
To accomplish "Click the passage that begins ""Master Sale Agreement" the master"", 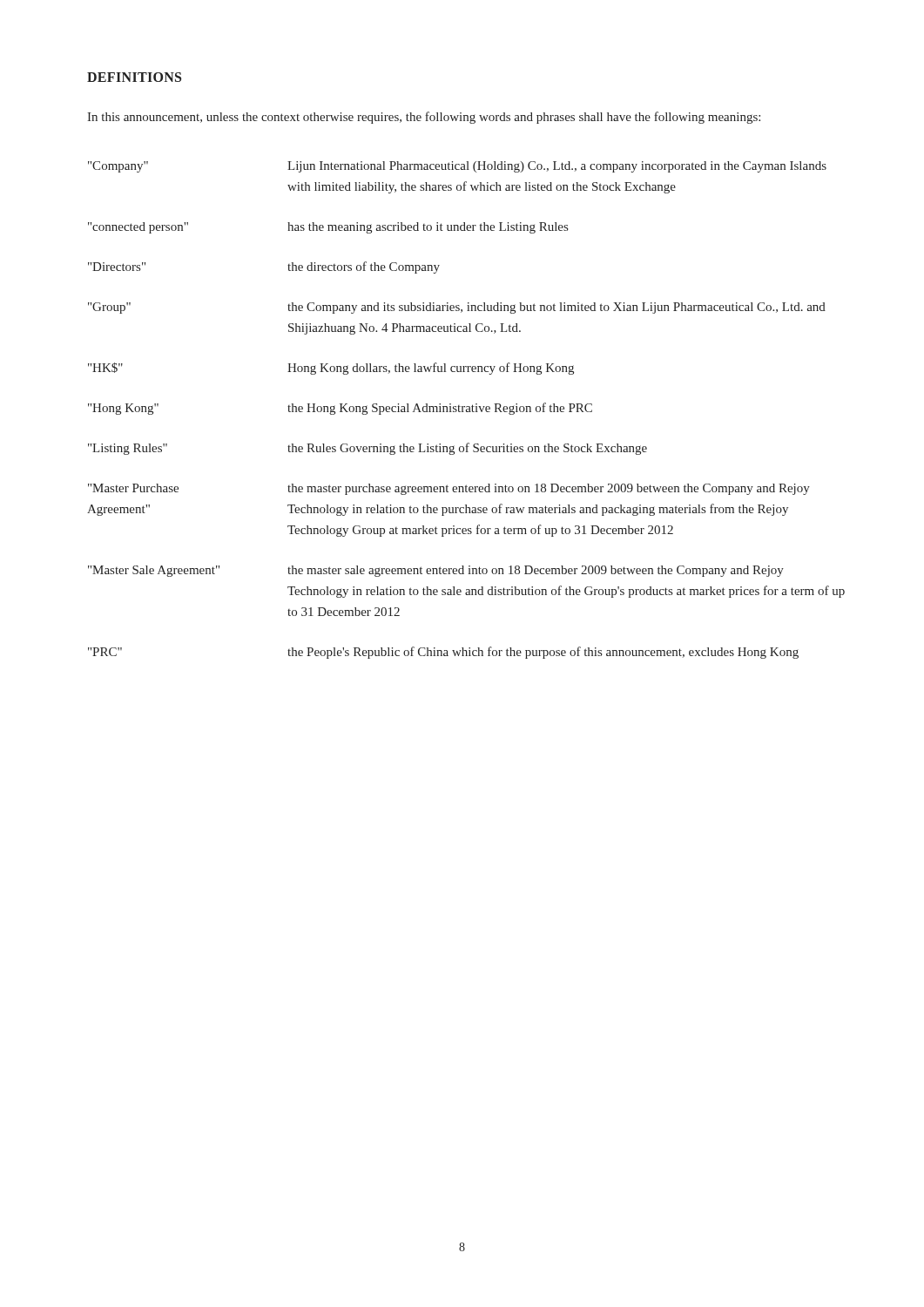I will [x=466, y=600].
